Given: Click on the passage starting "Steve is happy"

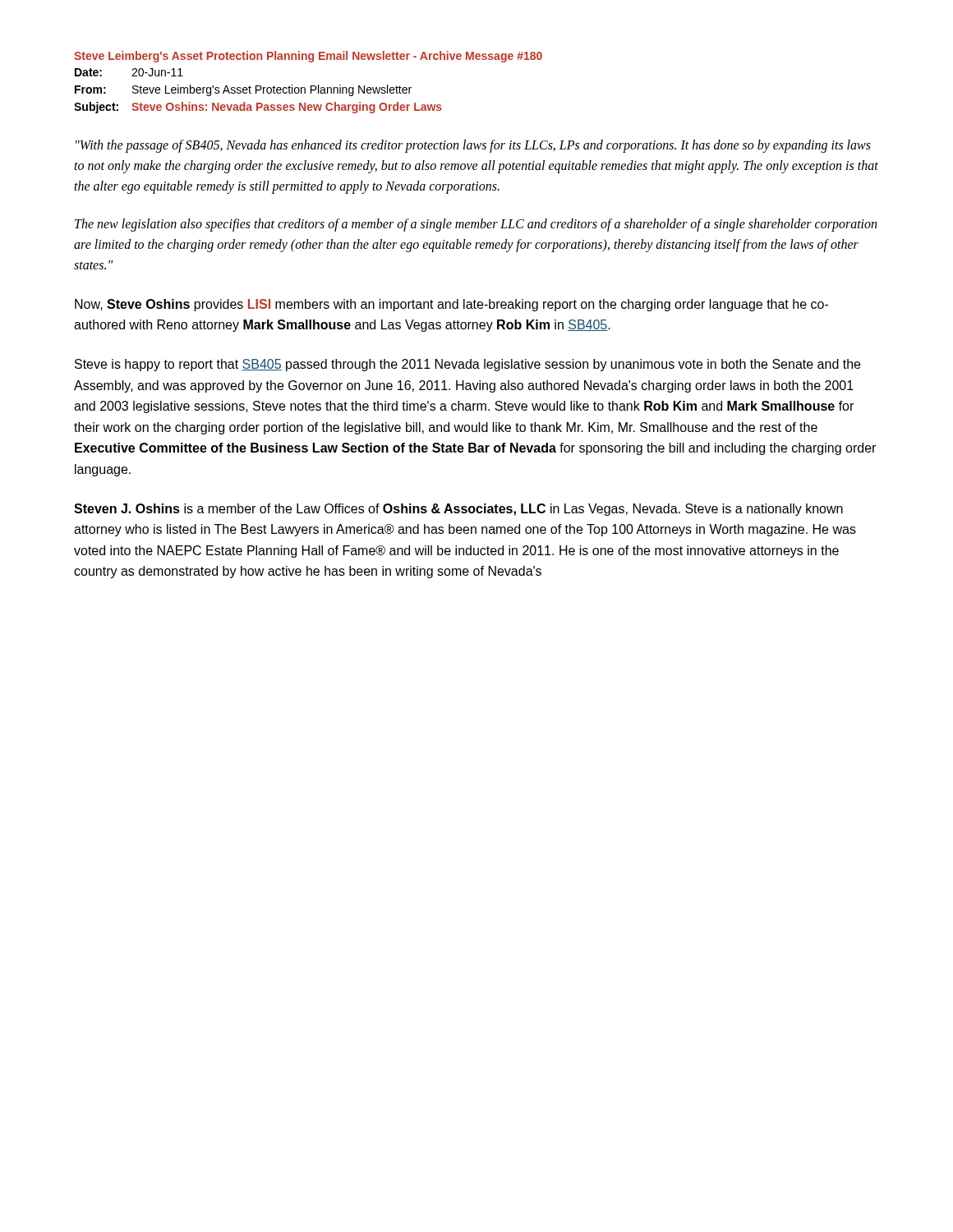Looking at the screenshot, I should (x=475, y=417).
